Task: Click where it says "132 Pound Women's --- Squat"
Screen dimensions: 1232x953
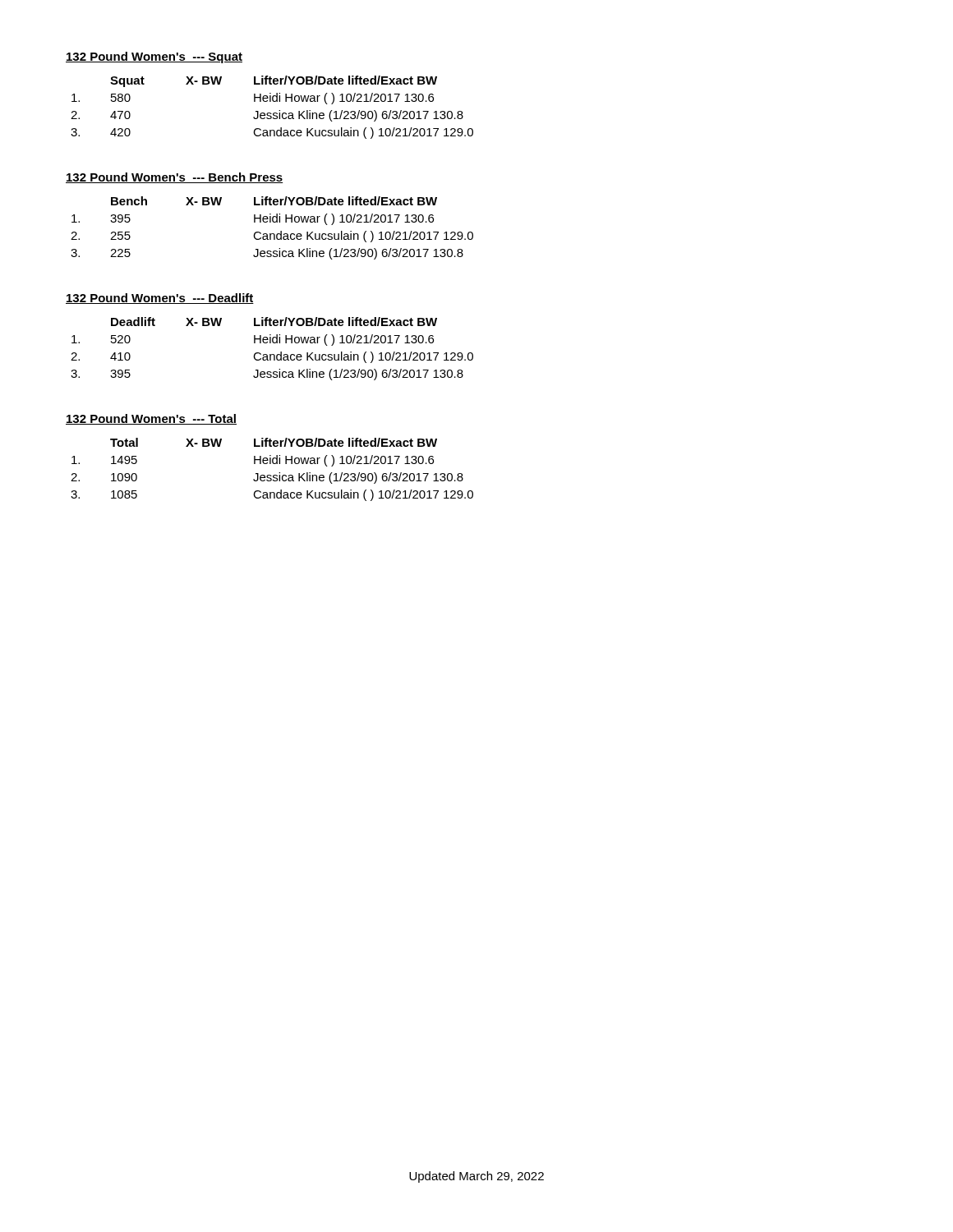Action: pos(154,56)
